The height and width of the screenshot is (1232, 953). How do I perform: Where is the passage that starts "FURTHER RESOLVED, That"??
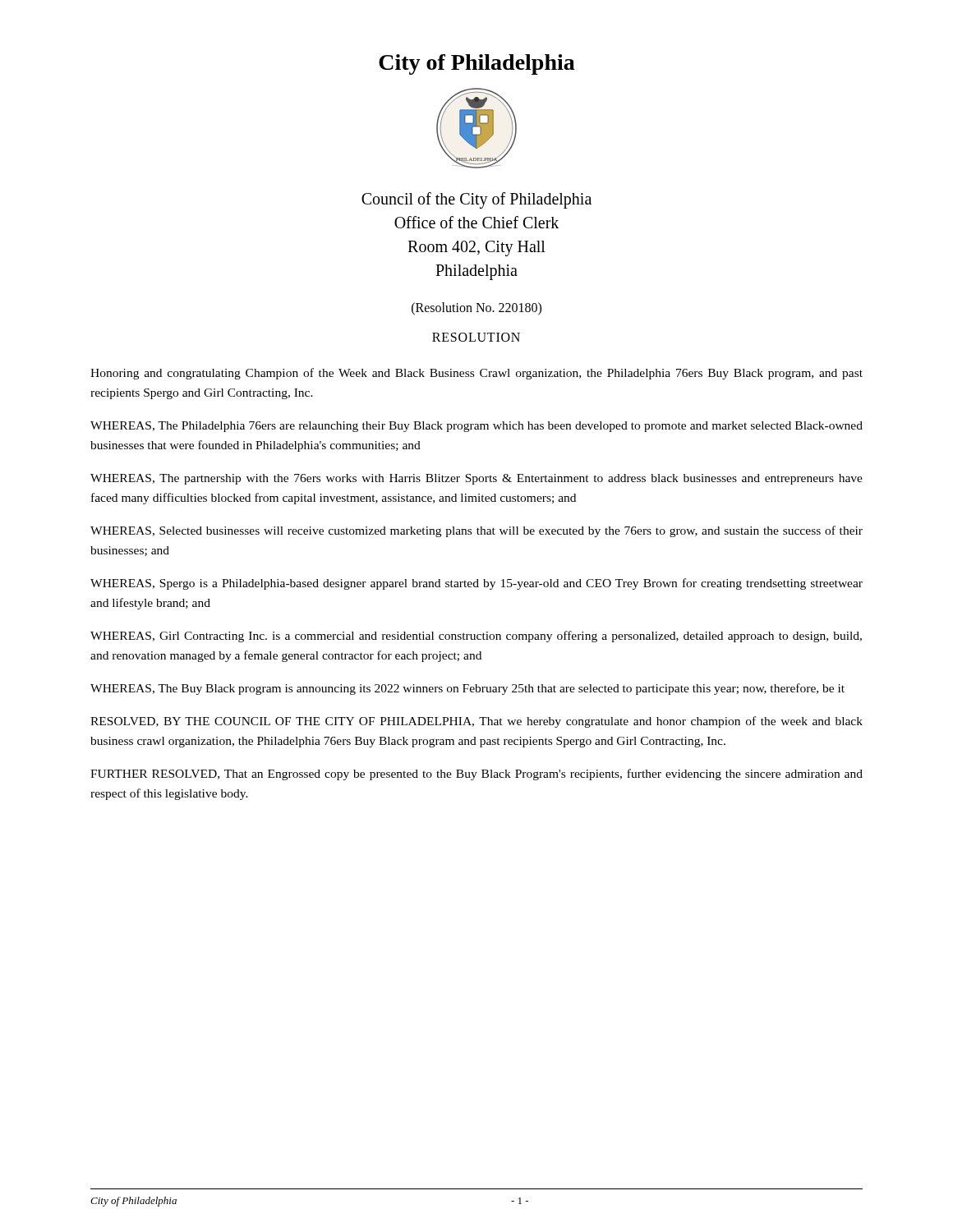(476, 783)
